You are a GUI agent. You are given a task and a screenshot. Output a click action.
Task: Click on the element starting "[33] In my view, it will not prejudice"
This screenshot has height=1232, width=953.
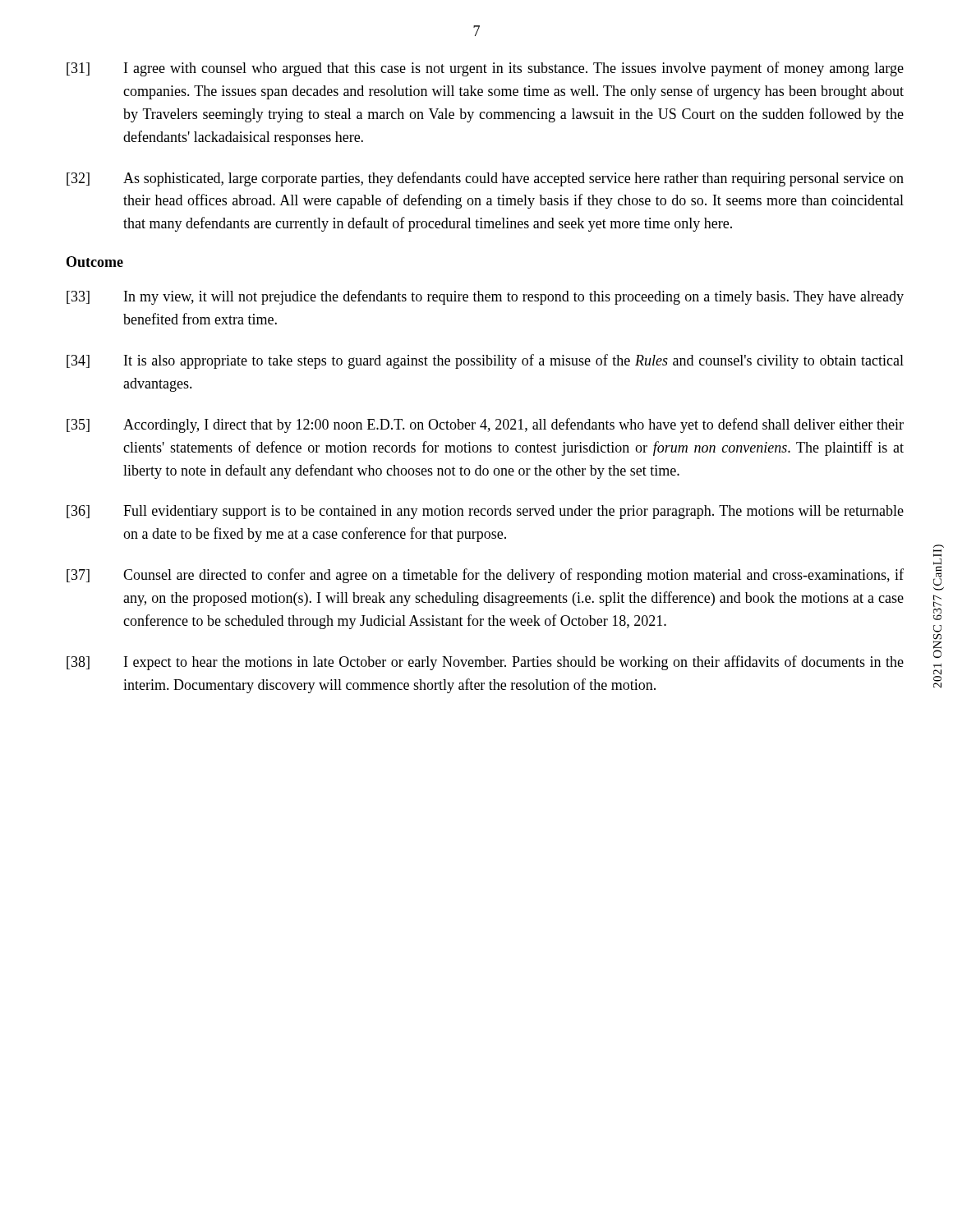pyautogui.click(x=485, y=309)
